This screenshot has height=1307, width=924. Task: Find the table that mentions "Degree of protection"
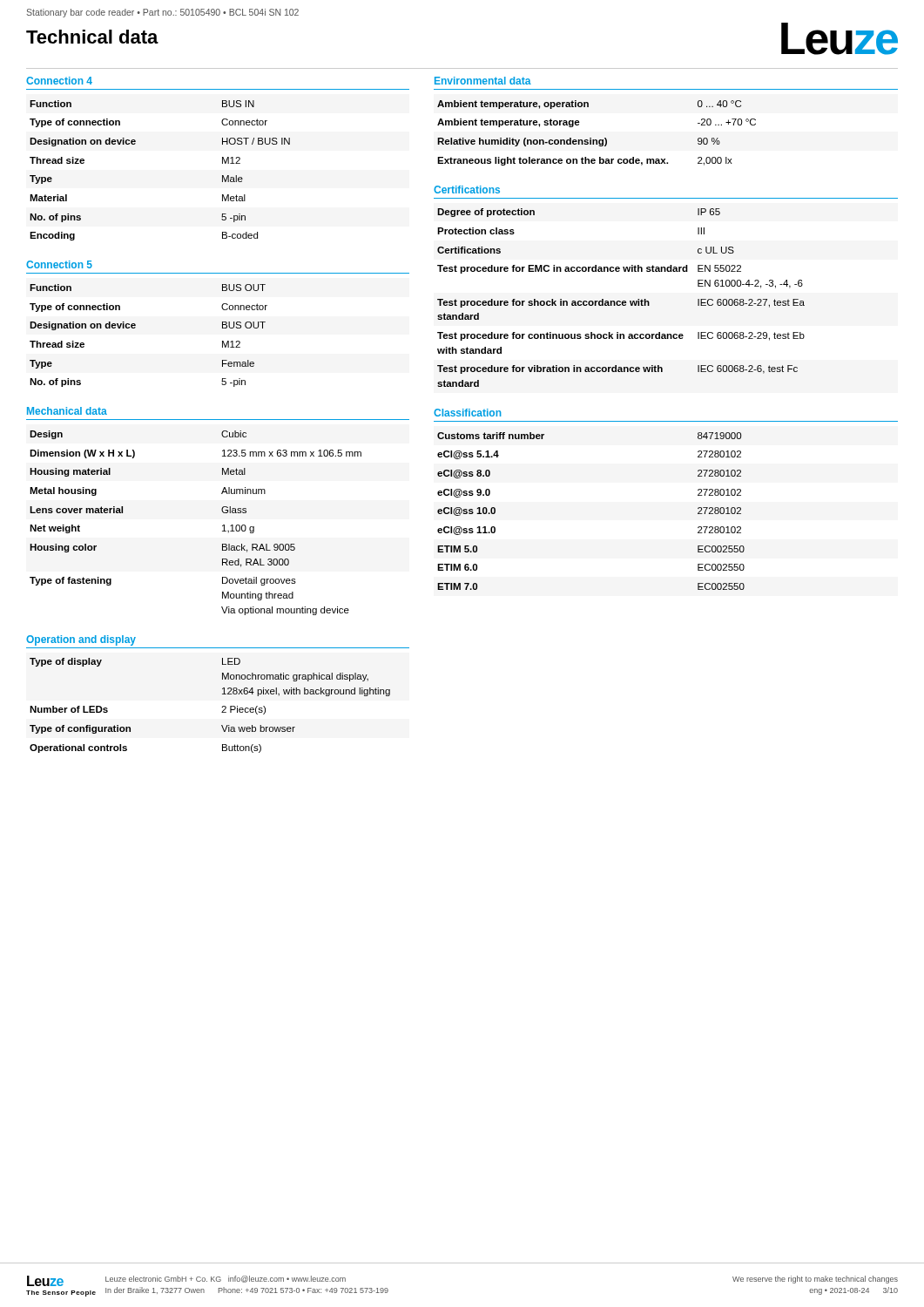[666, 298]
